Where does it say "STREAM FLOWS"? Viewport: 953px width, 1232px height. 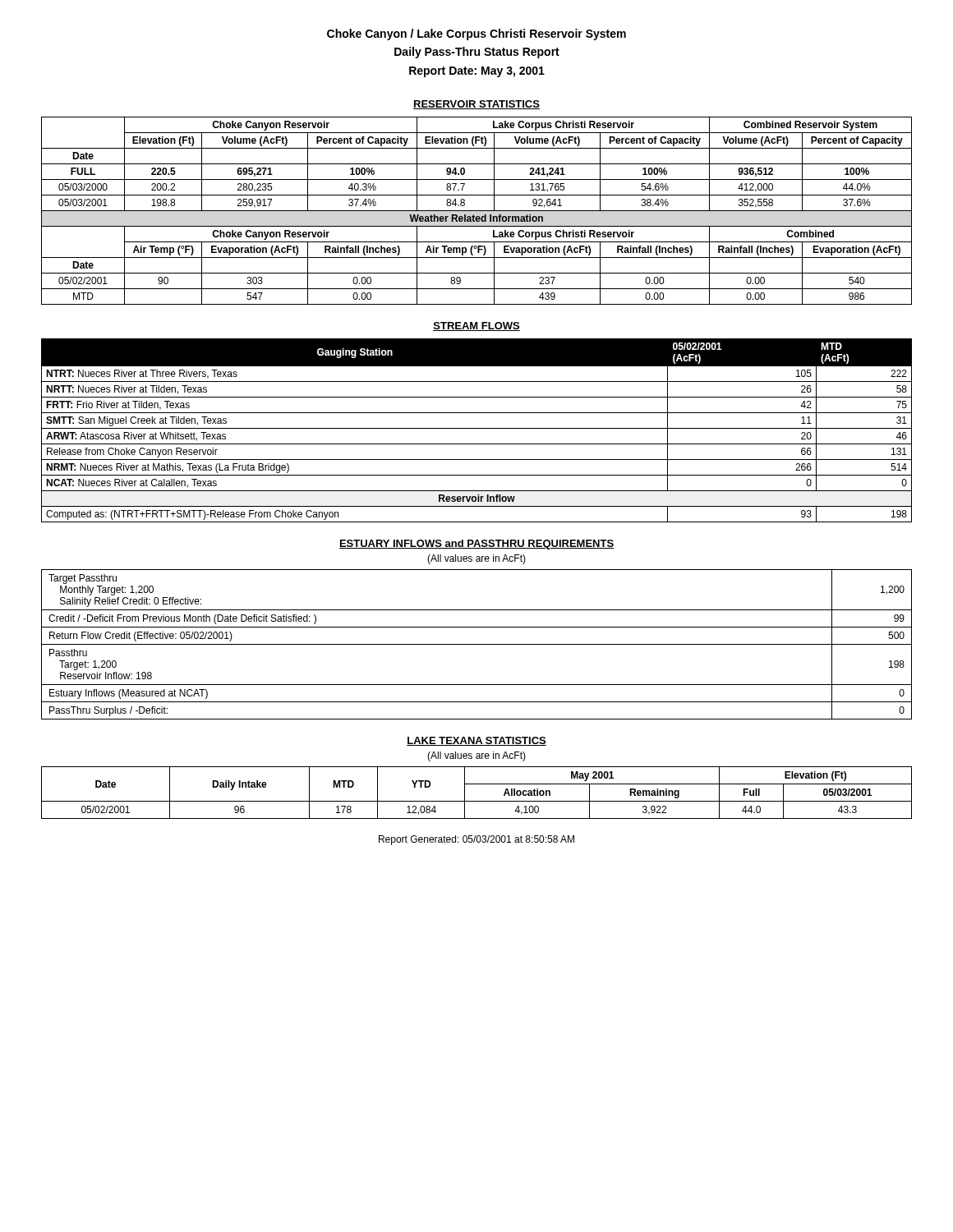(x=476, y=326)
